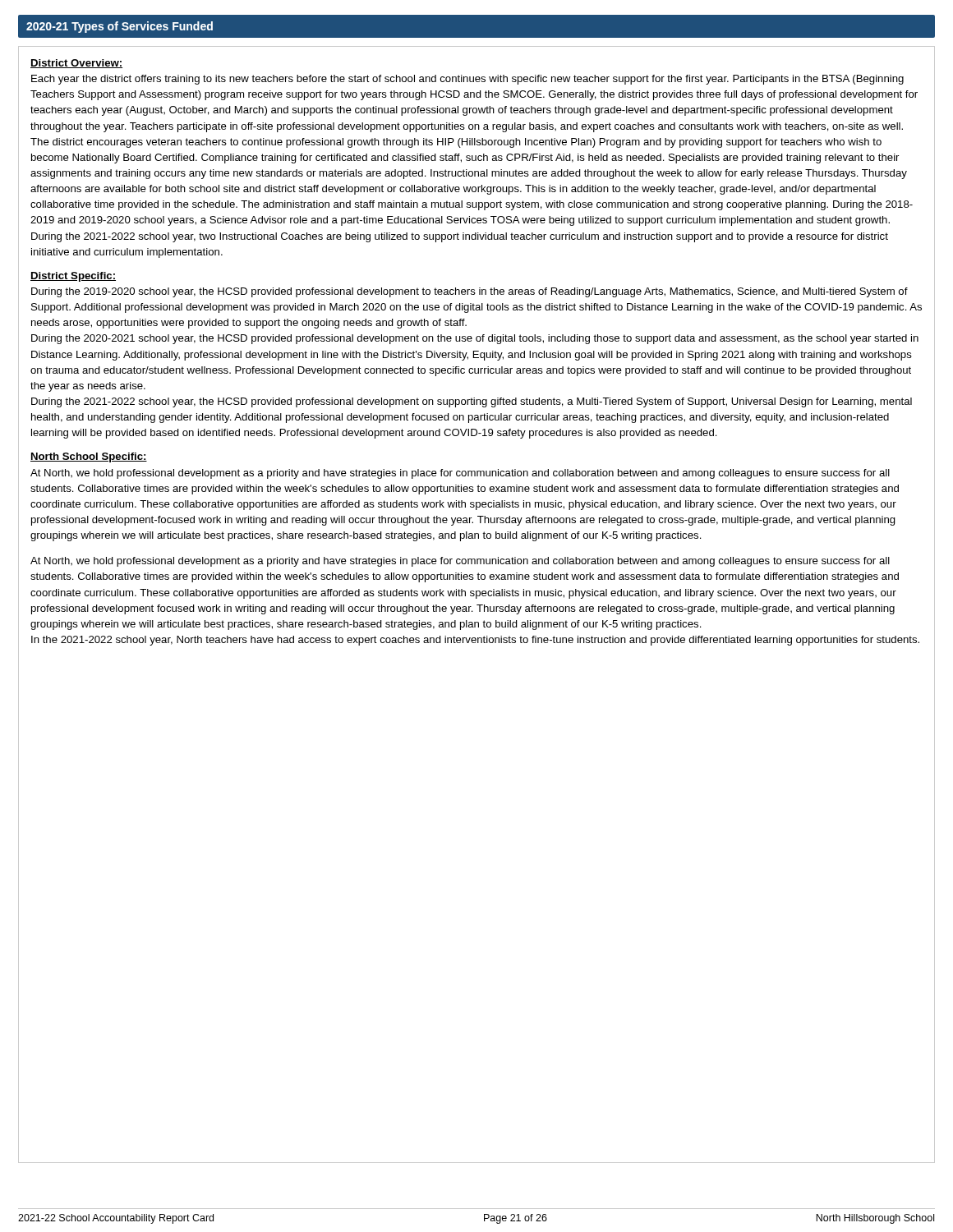Where does it say "2020-21 Types of Services Funded"?
The image size is (953, 1232).
tap(120, 26)
